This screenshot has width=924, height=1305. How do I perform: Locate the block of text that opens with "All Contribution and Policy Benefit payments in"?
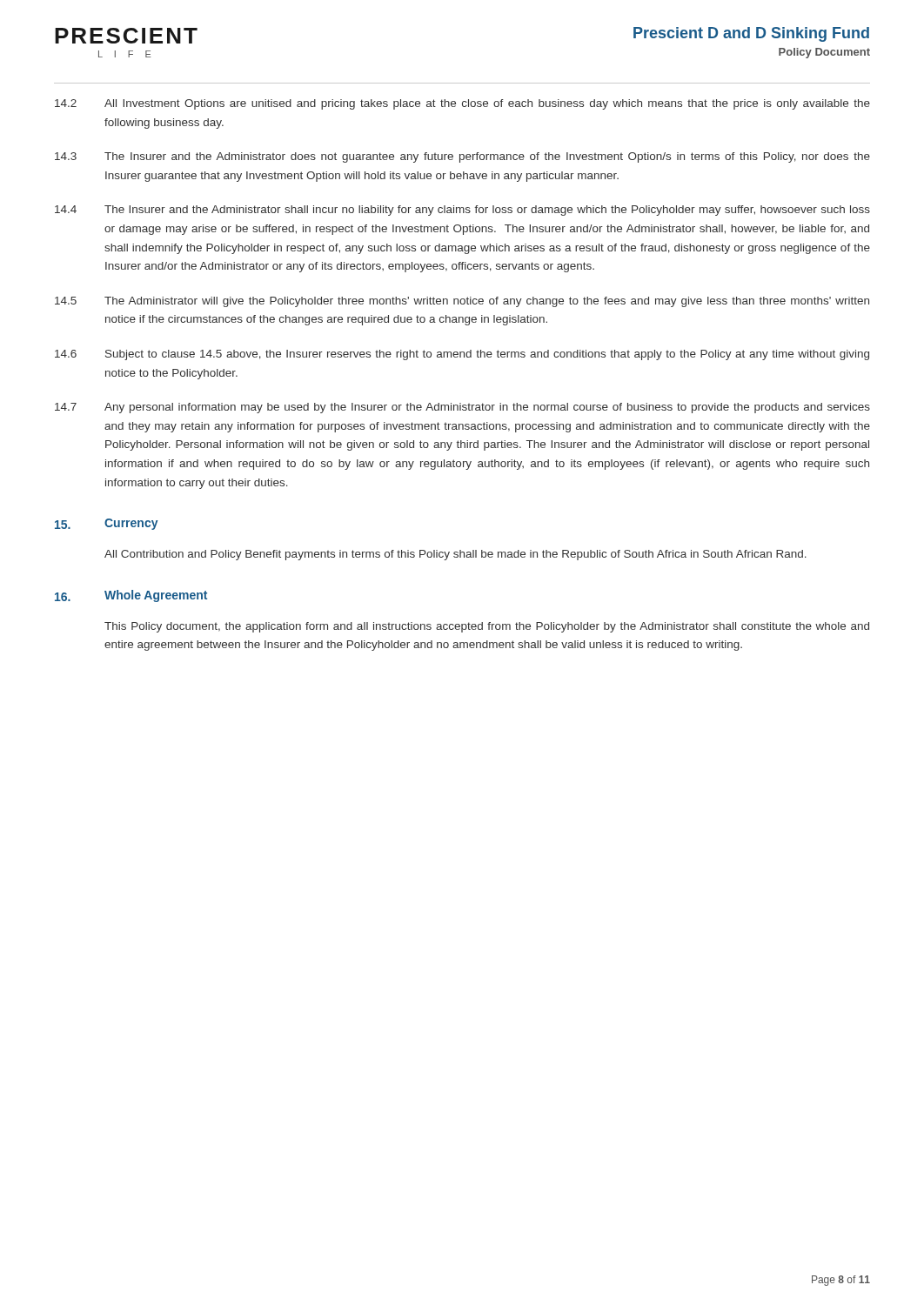(456, 554)
